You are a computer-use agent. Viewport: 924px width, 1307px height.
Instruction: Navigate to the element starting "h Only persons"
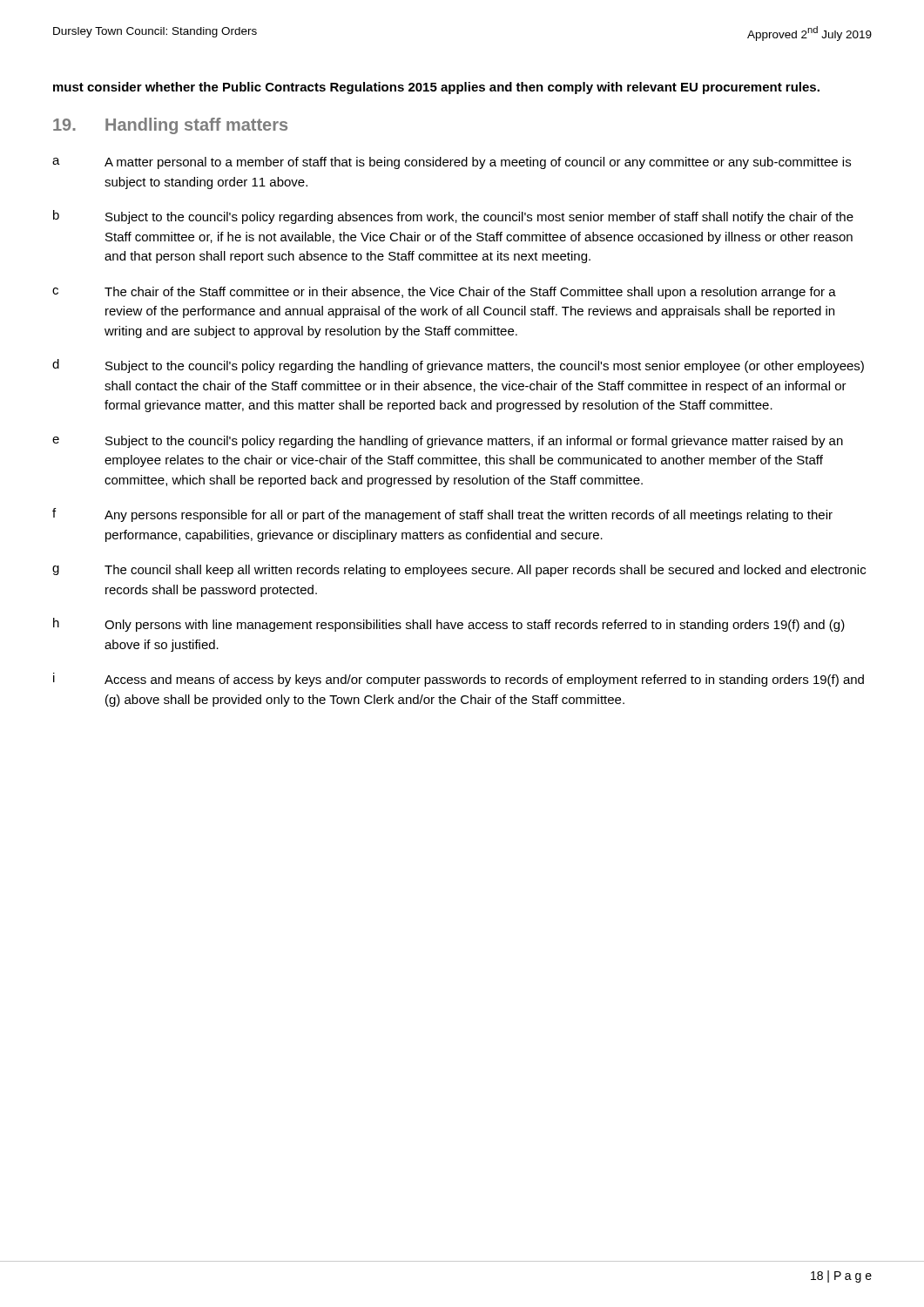pyautogui.click(x=462, y=635)
